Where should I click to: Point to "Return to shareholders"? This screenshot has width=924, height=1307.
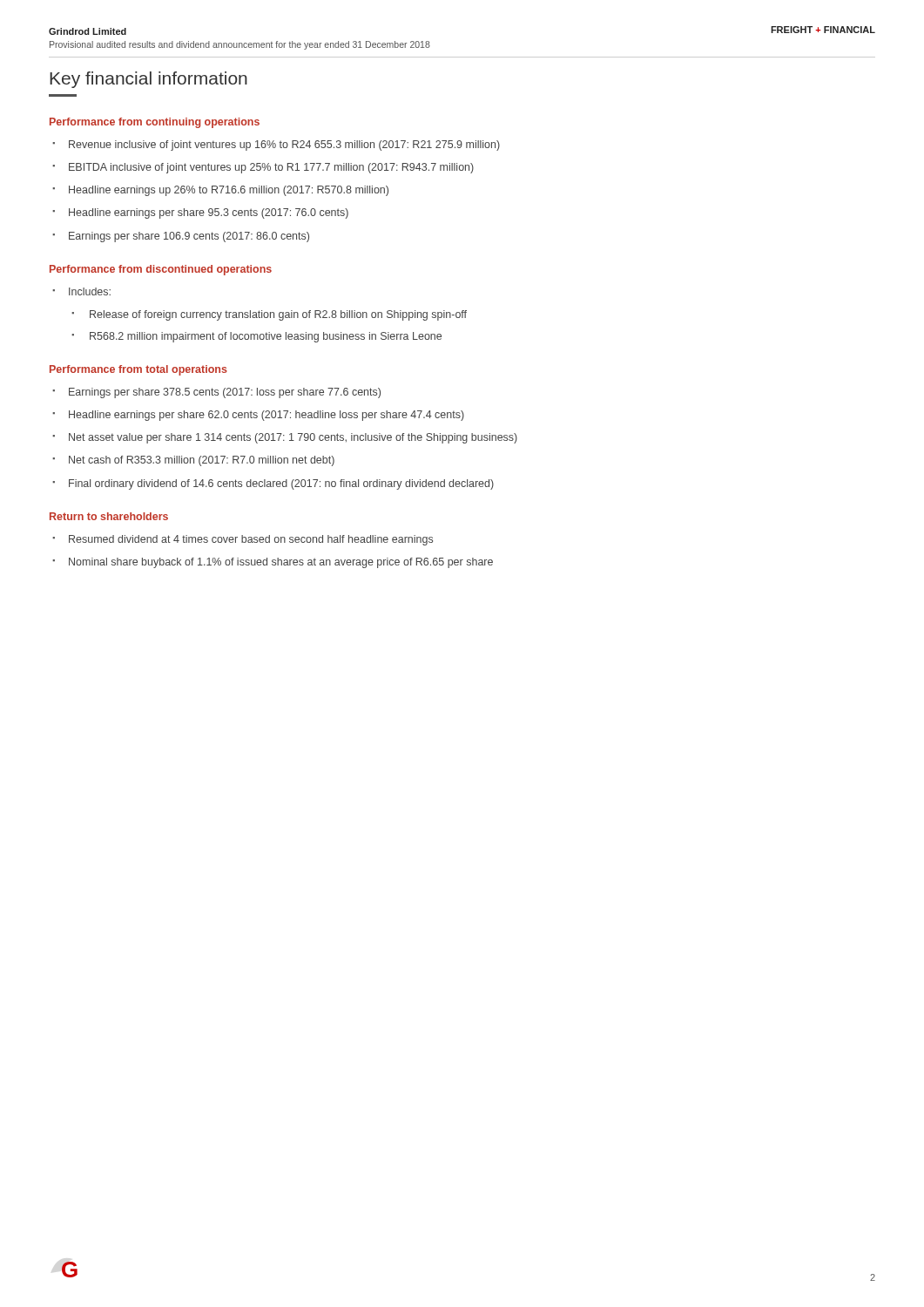109,516
